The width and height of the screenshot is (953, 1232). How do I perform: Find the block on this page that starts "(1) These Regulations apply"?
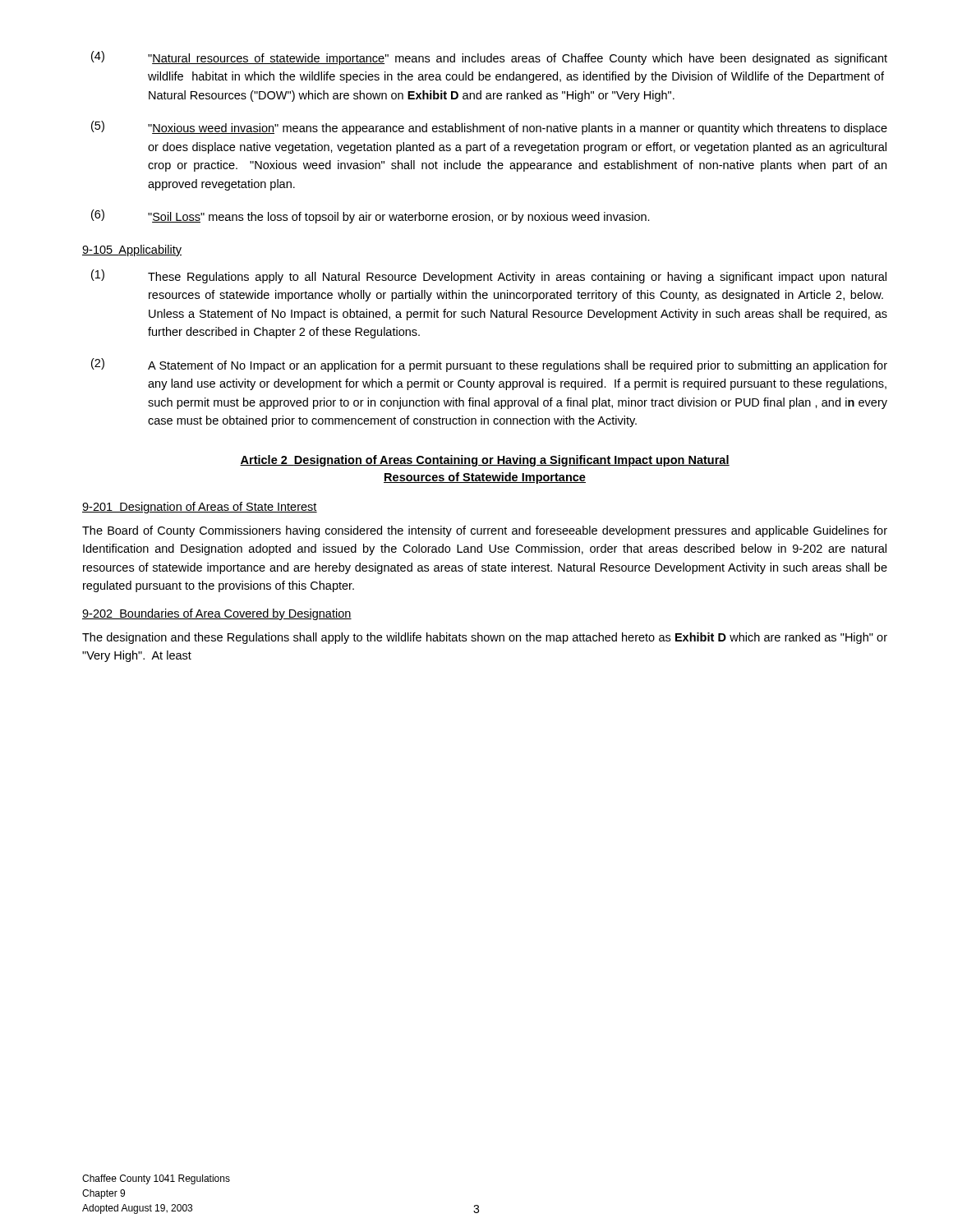[x=485, y=304]
